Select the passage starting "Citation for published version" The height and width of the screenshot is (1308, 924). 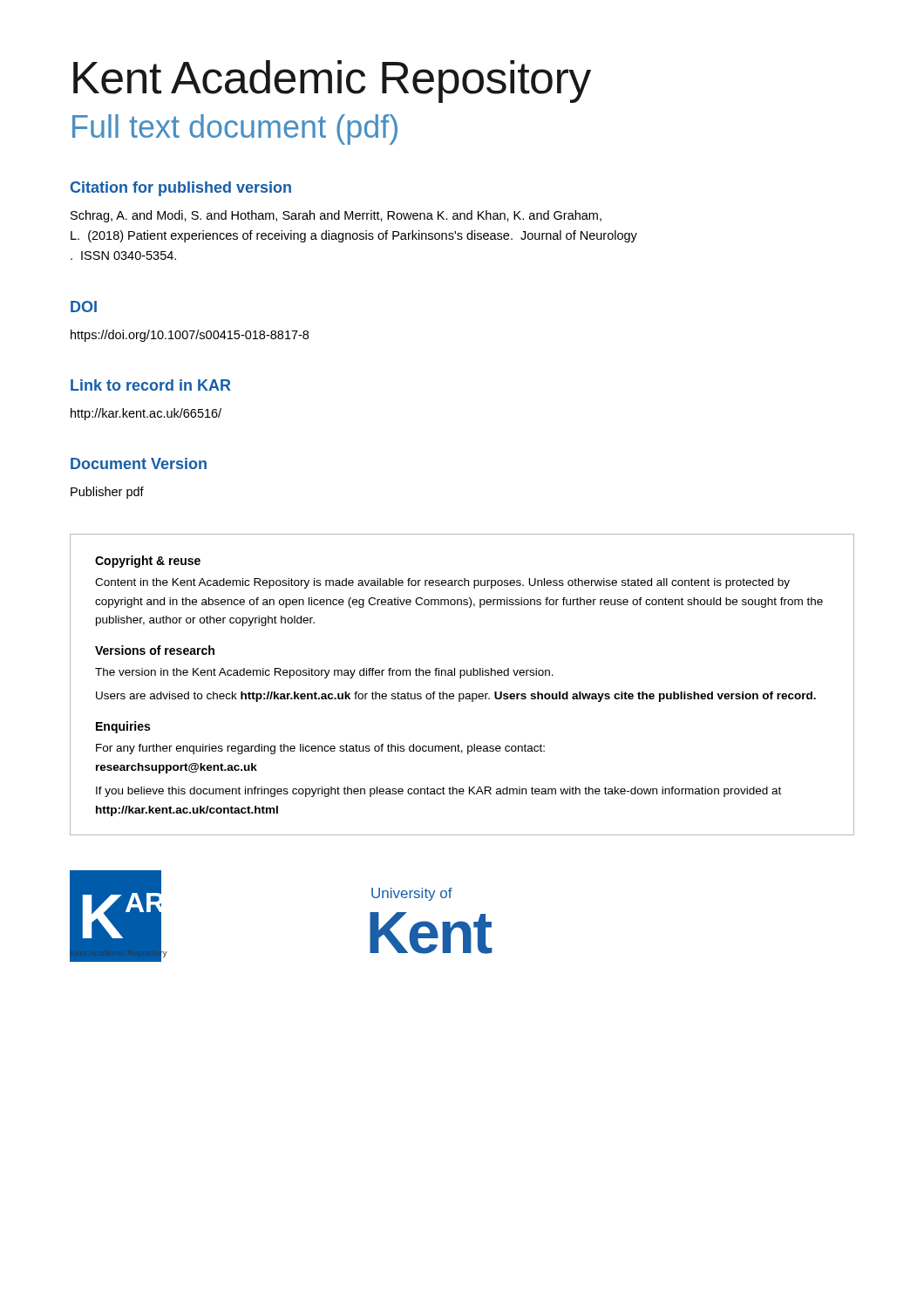[x=181, y=188]
